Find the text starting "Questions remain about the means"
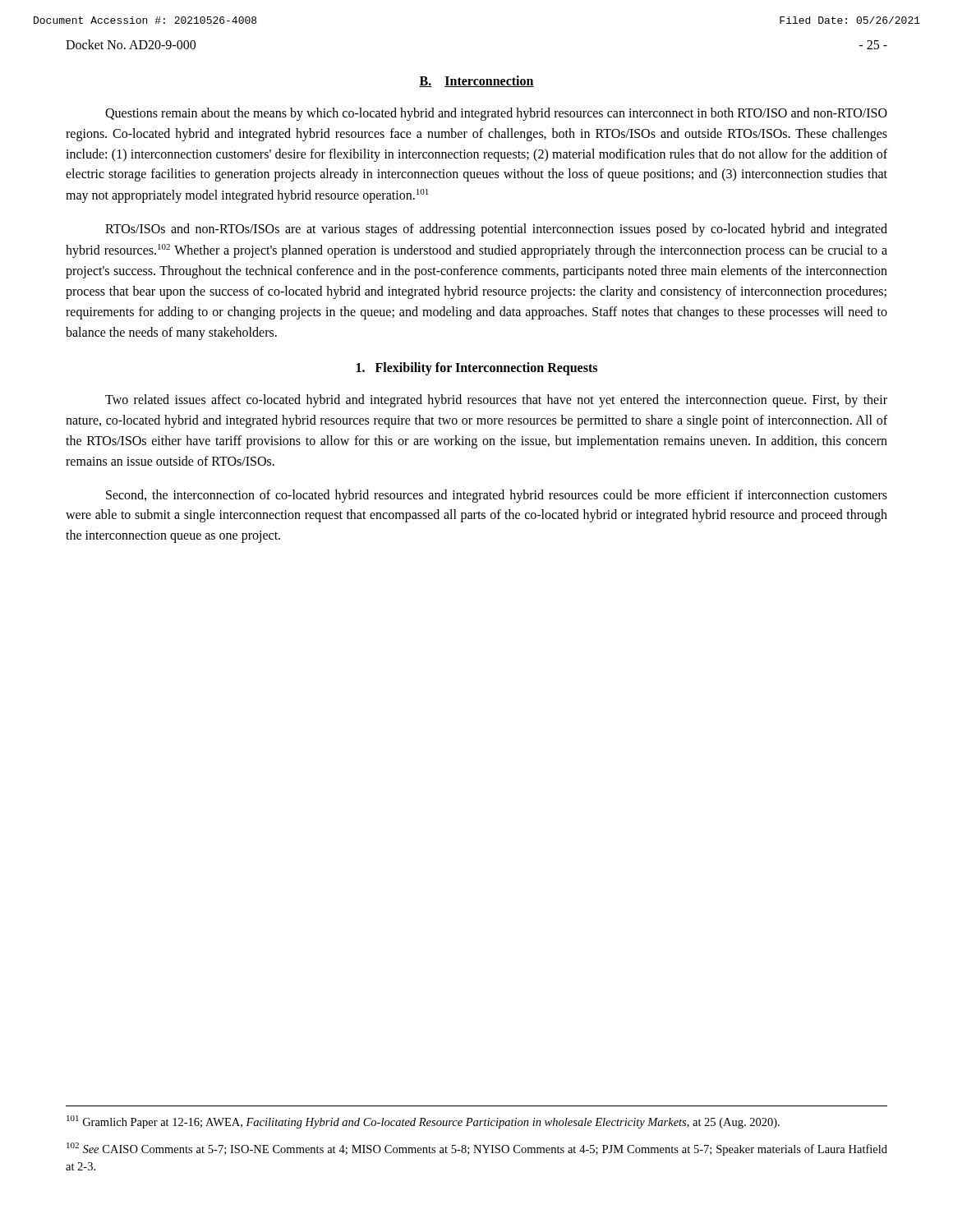The image size is (953, 1232). point(476,154)
